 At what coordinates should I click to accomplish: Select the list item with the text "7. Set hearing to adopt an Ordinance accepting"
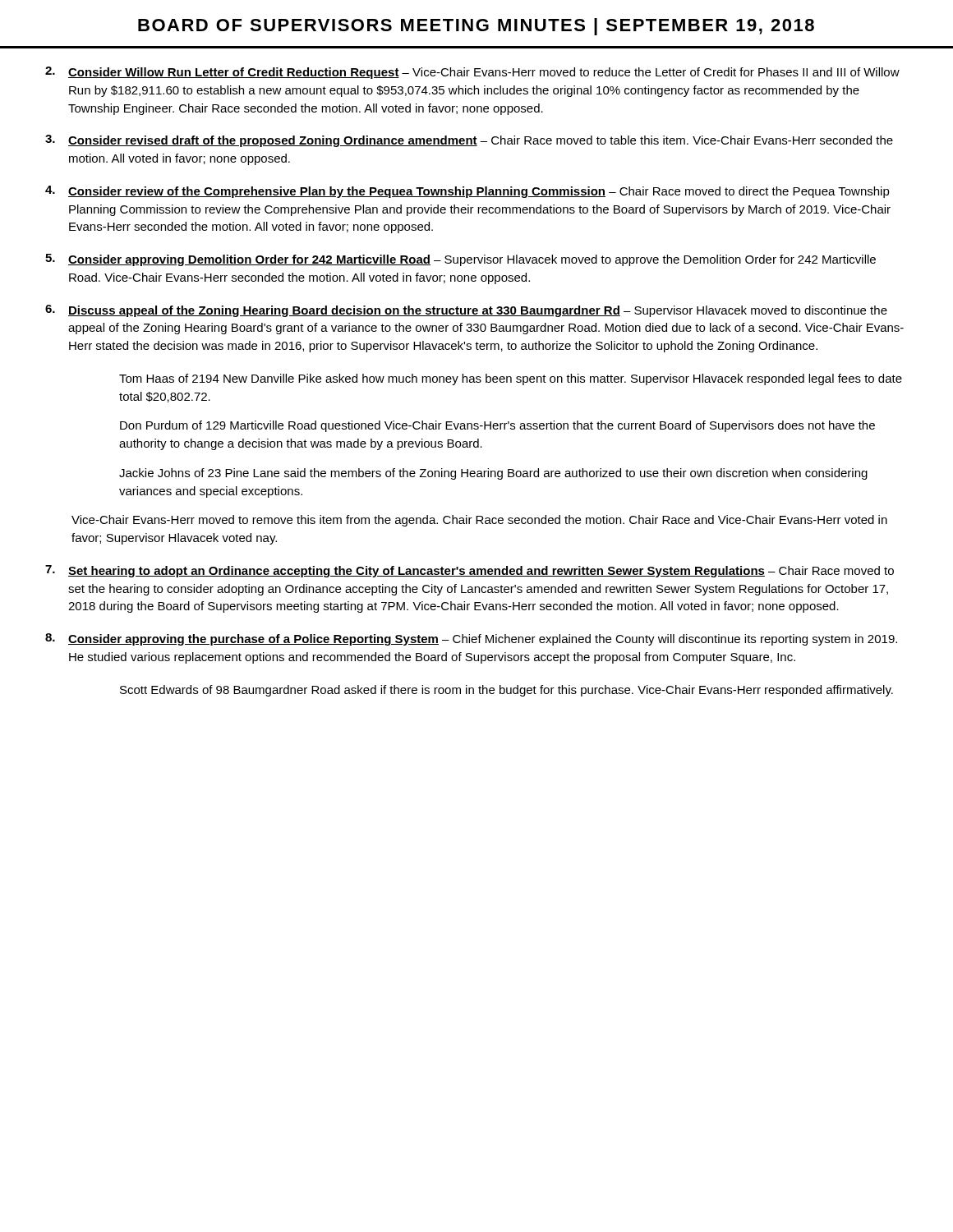coord(476,588)
